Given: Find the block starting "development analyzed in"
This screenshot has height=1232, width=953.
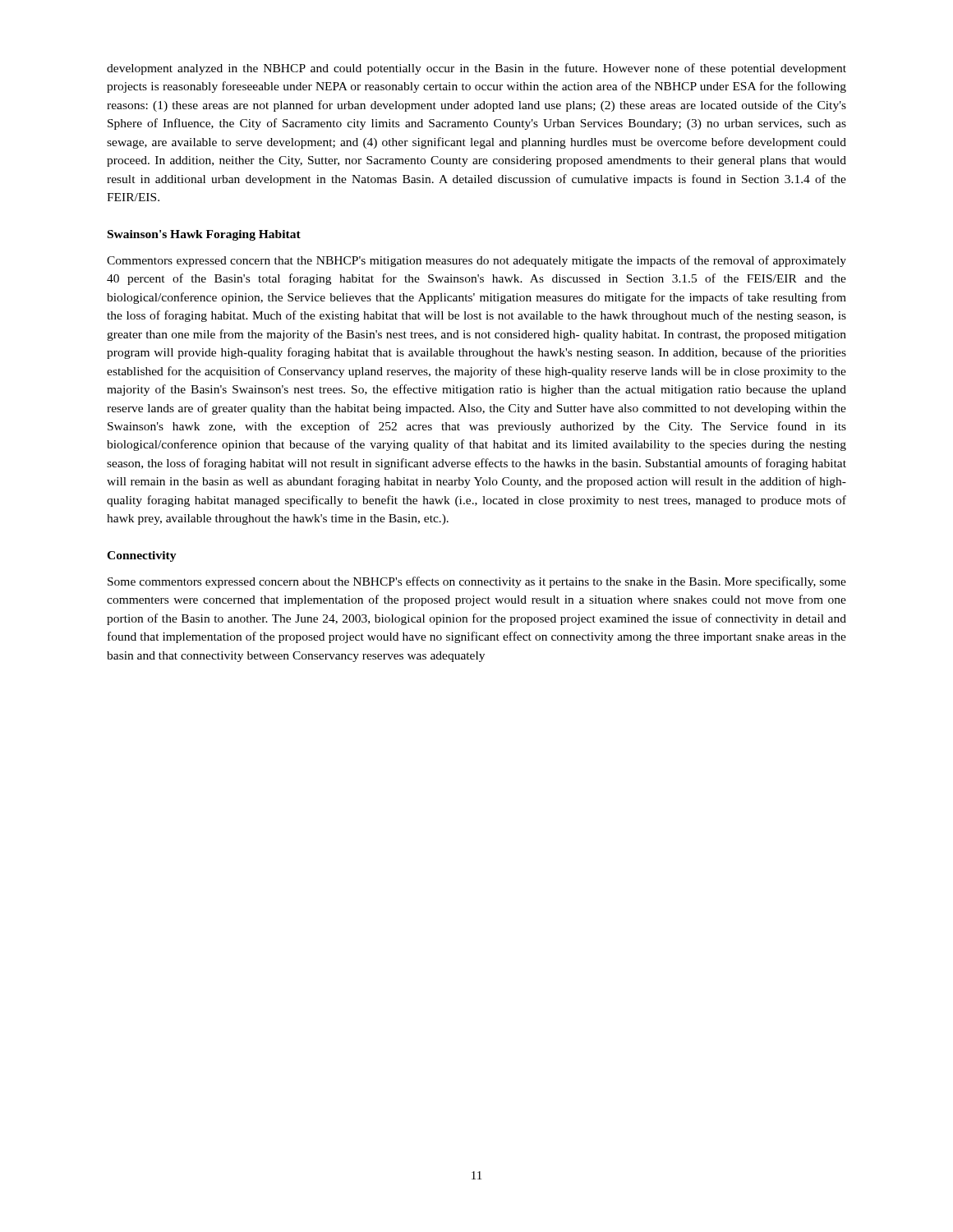Looking at the screenshot, I should pyautogui.click(x=476, y=133).
